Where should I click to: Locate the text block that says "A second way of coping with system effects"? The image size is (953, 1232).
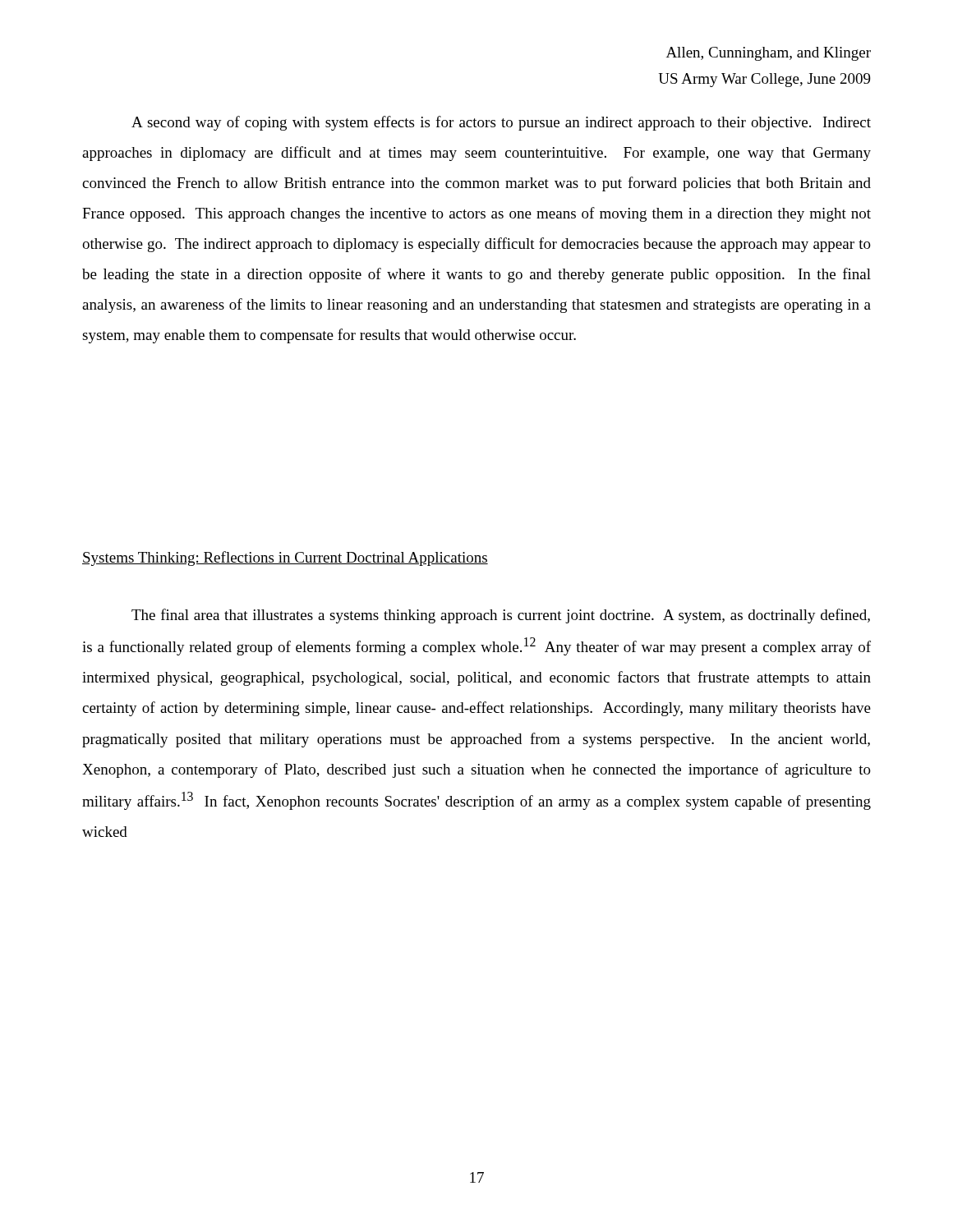(x=476, y=228)
